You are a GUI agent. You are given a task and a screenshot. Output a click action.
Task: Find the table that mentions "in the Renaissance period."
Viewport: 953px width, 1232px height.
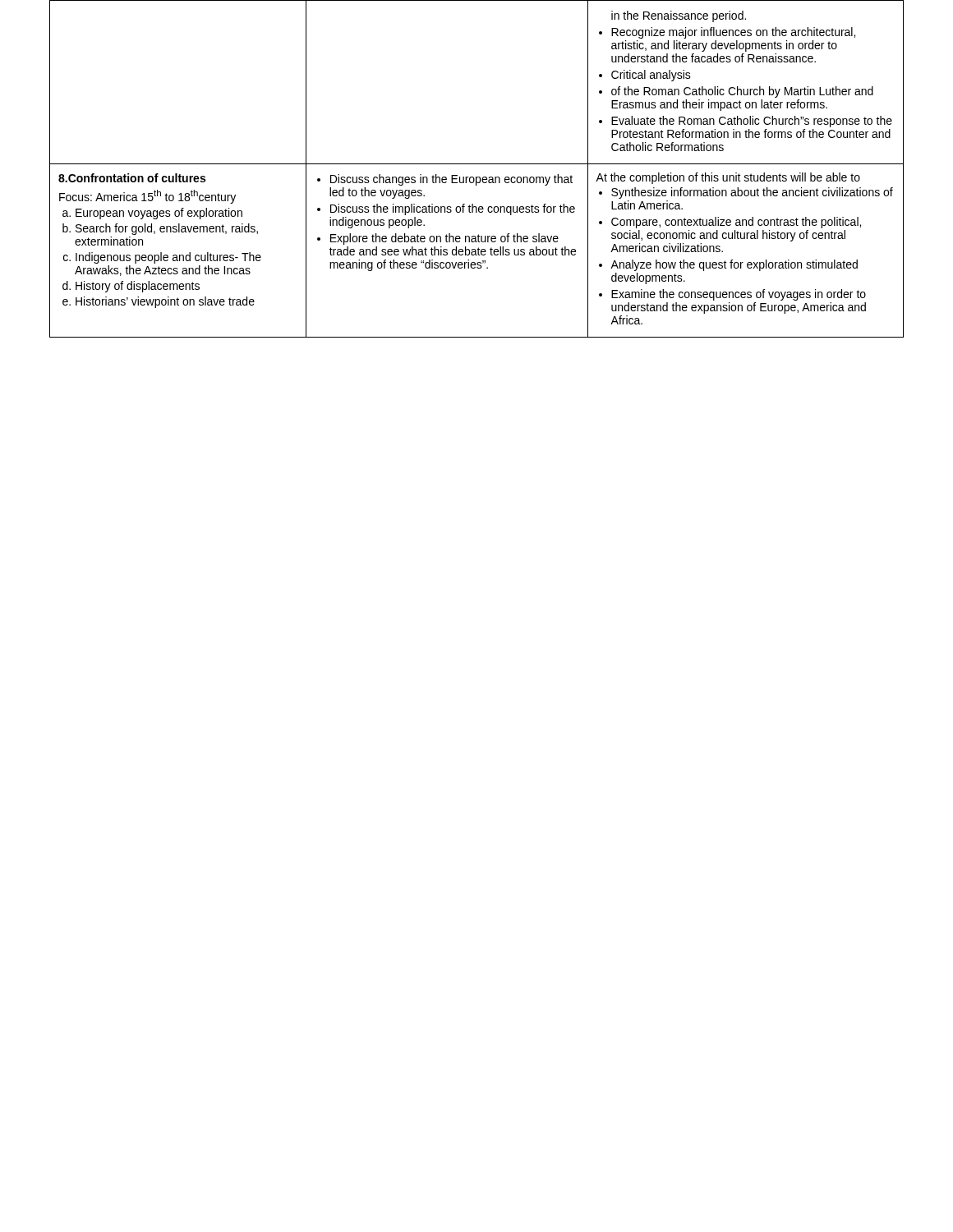(476, 169)
